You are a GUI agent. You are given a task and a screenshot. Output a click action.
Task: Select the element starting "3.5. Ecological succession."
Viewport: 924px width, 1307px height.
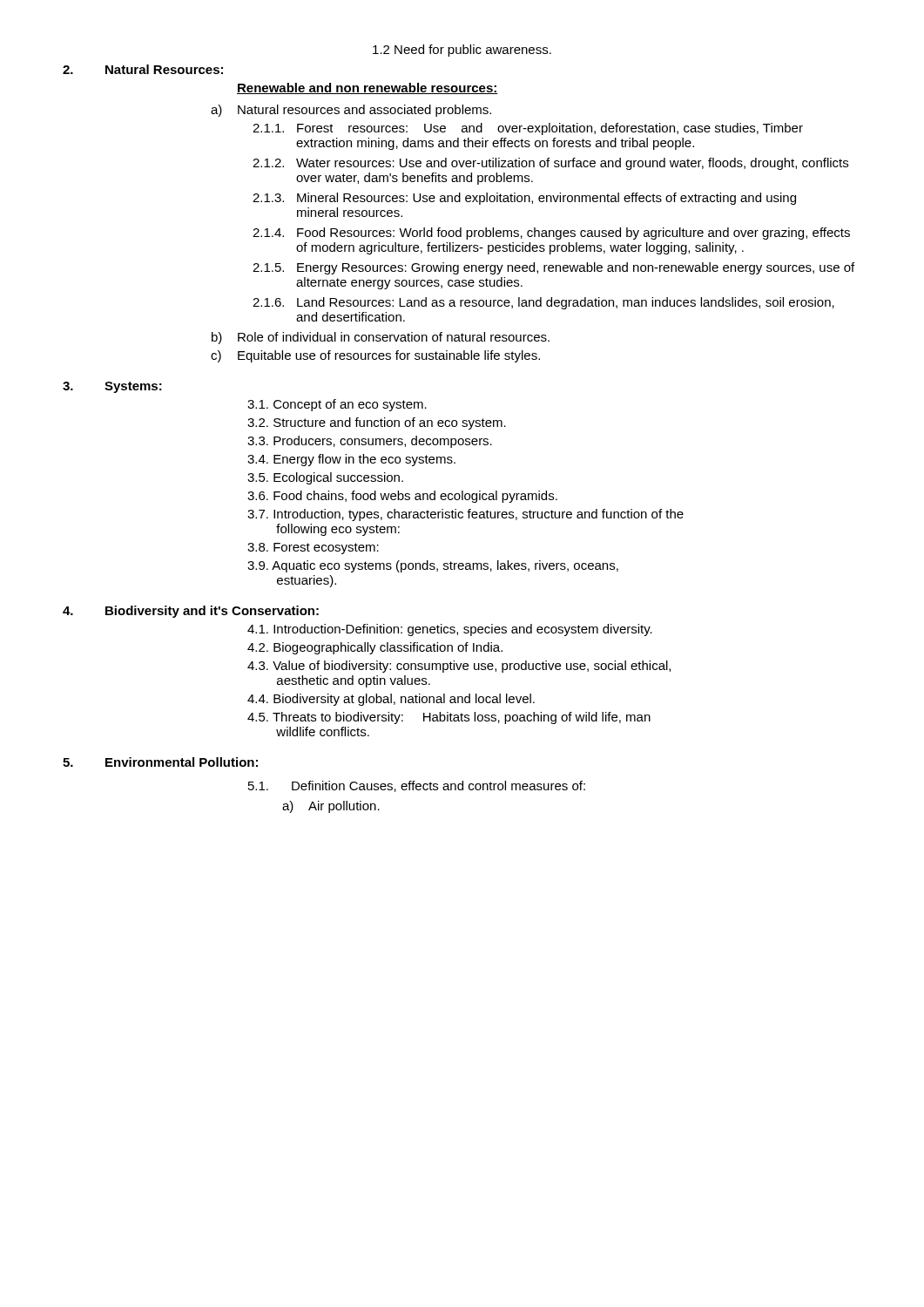[326, 477]
